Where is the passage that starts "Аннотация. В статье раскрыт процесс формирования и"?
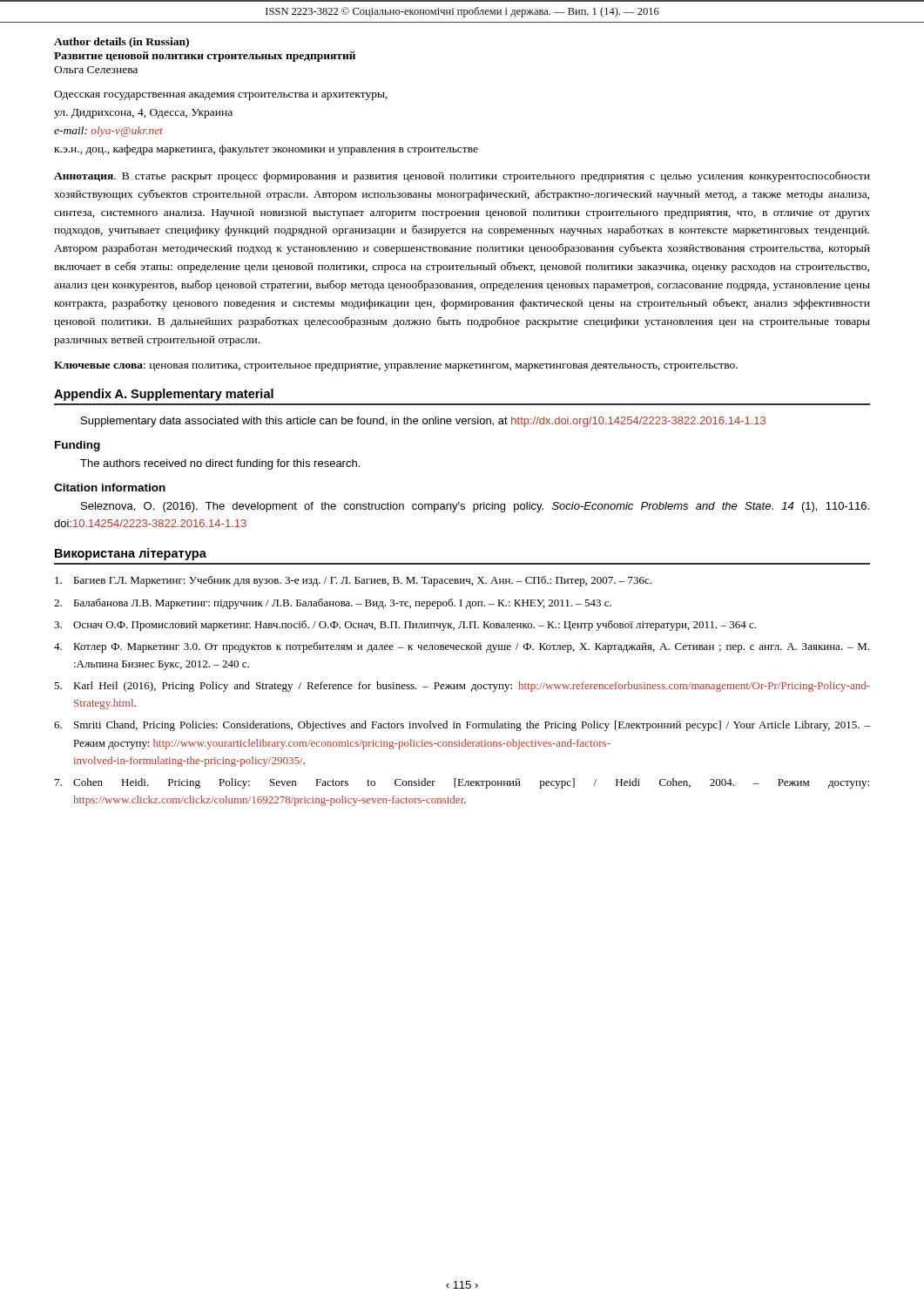Image resolution: width=924 pixels, height=1307 pixels. click(x=462, y=257)
